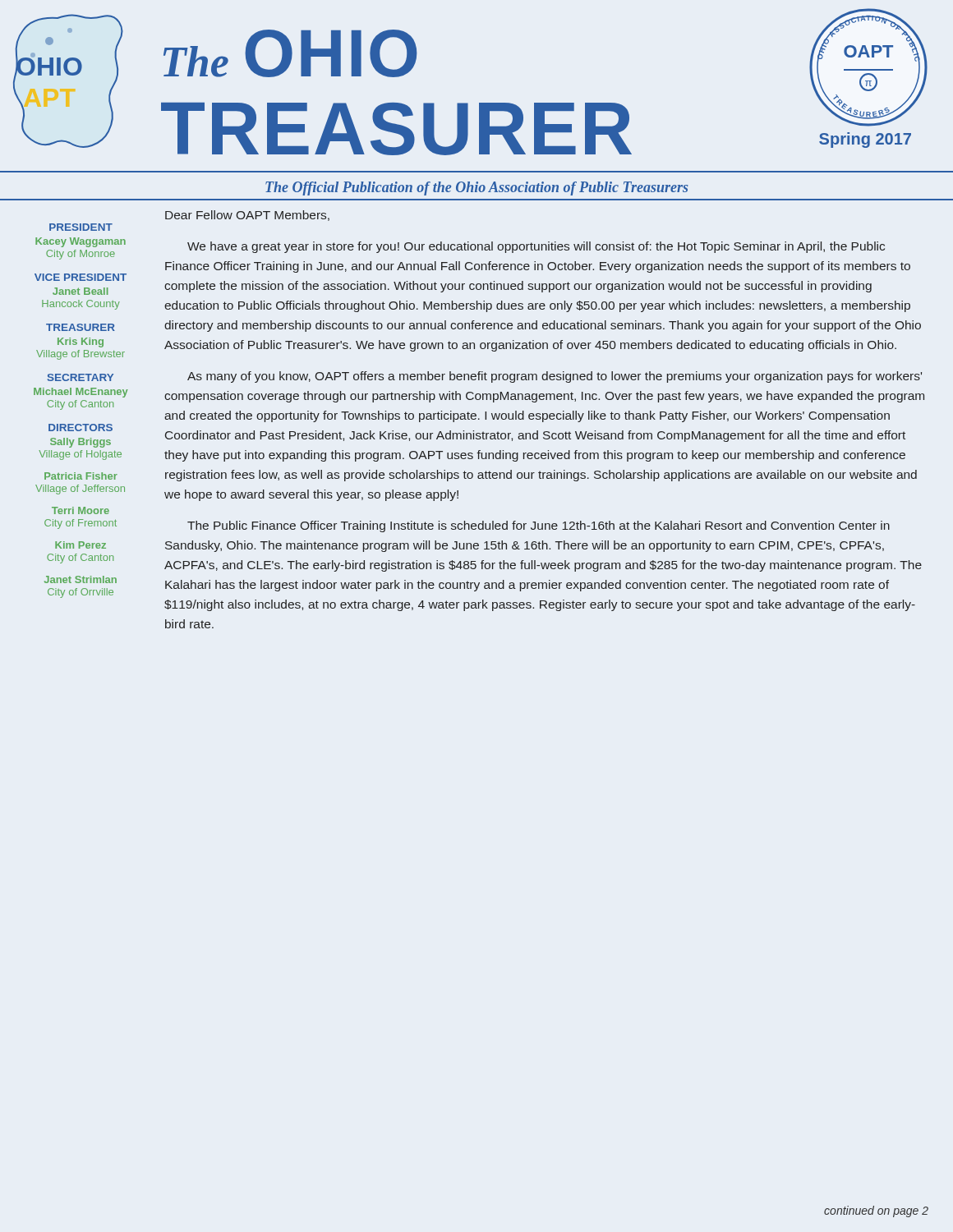Locate the text that says "Kim Perez City of Canton"
This screenshot has width=953, height=1232.
pos(81,551)
